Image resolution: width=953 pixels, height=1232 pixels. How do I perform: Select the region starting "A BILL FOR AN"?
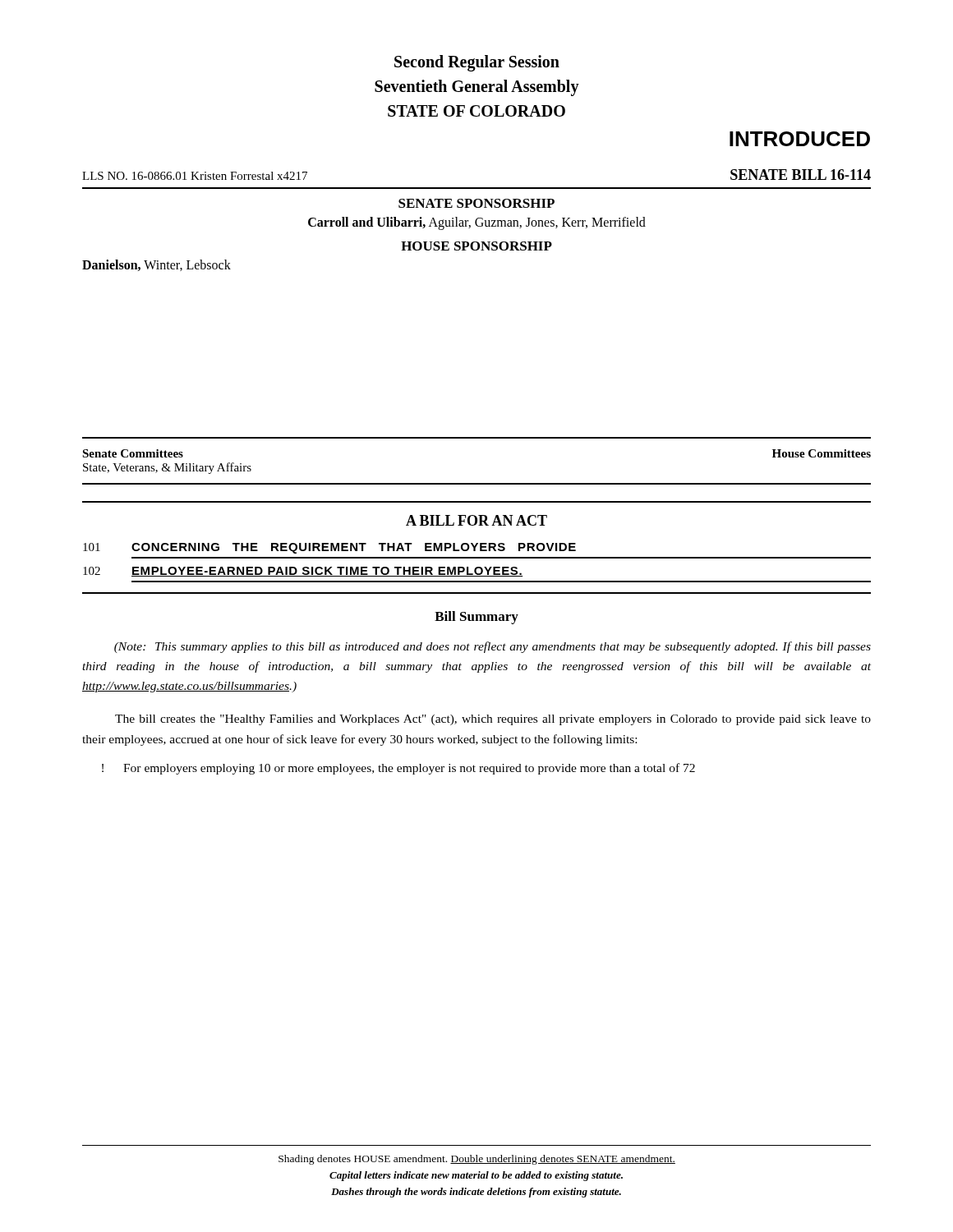click(476, 521)
